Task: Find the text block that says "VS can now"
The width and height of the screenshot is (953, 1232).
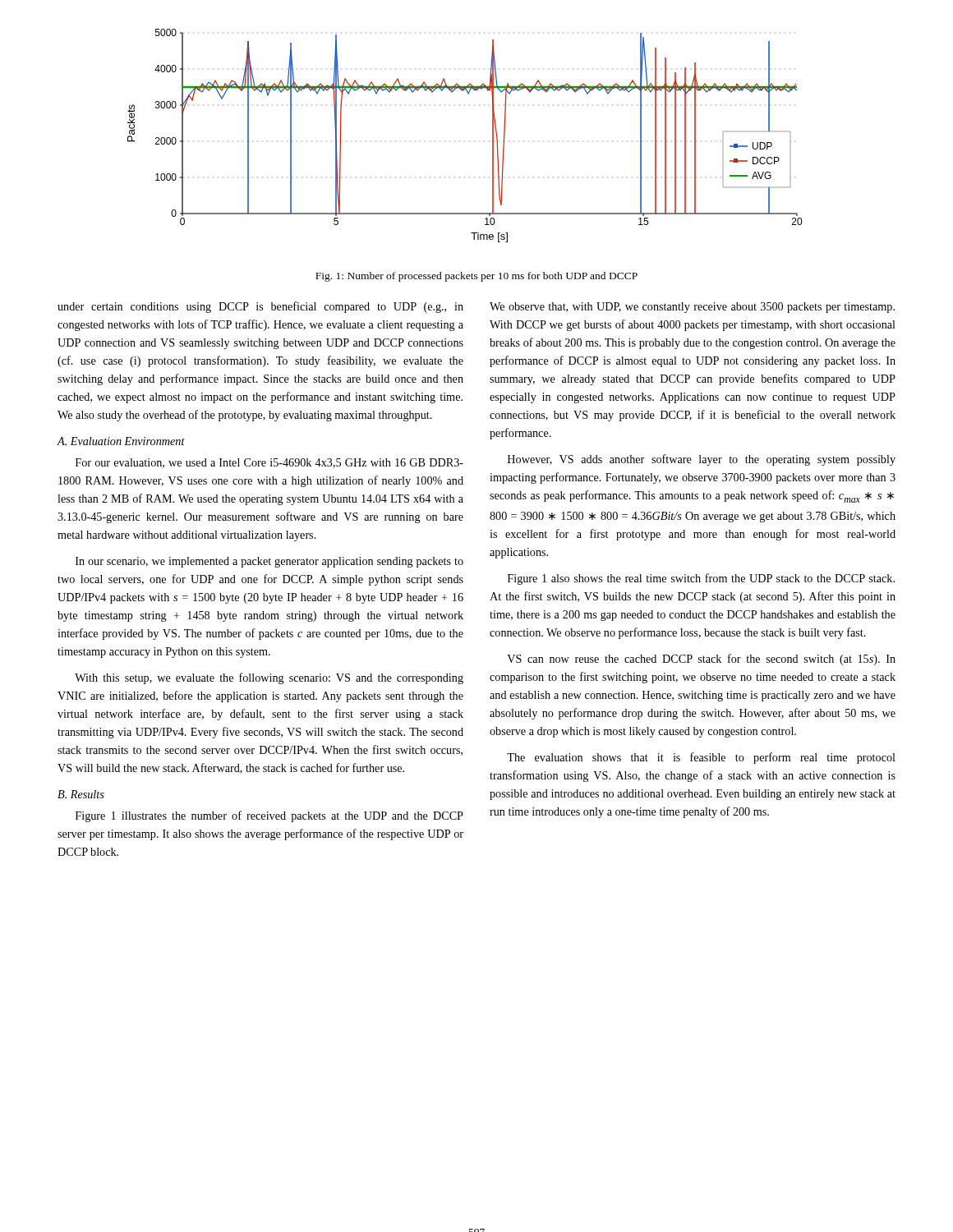Action: pos(693,695)
